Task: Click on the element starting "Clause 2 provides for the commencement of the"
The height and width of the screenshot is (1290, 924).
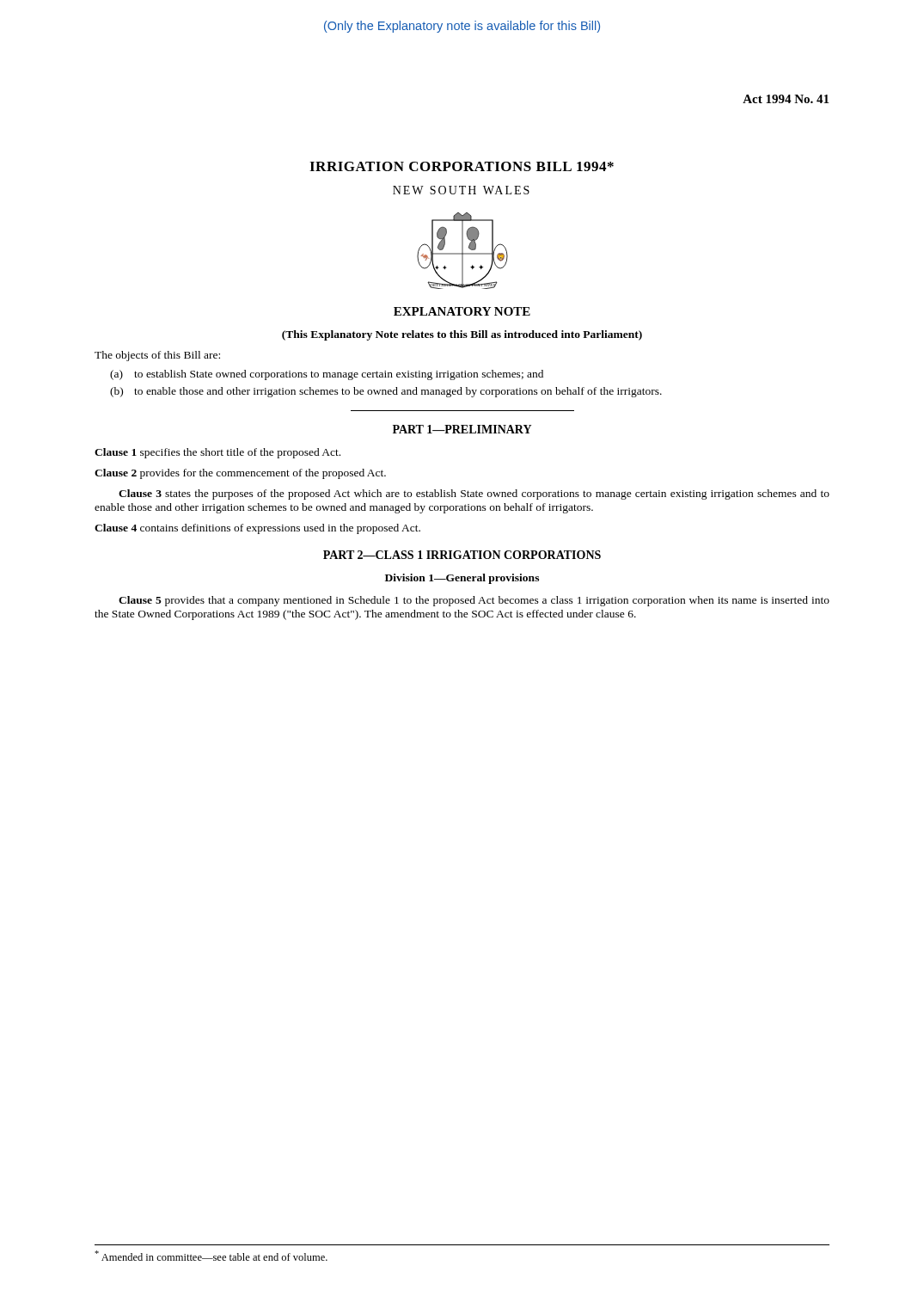Action: (241, 473)
